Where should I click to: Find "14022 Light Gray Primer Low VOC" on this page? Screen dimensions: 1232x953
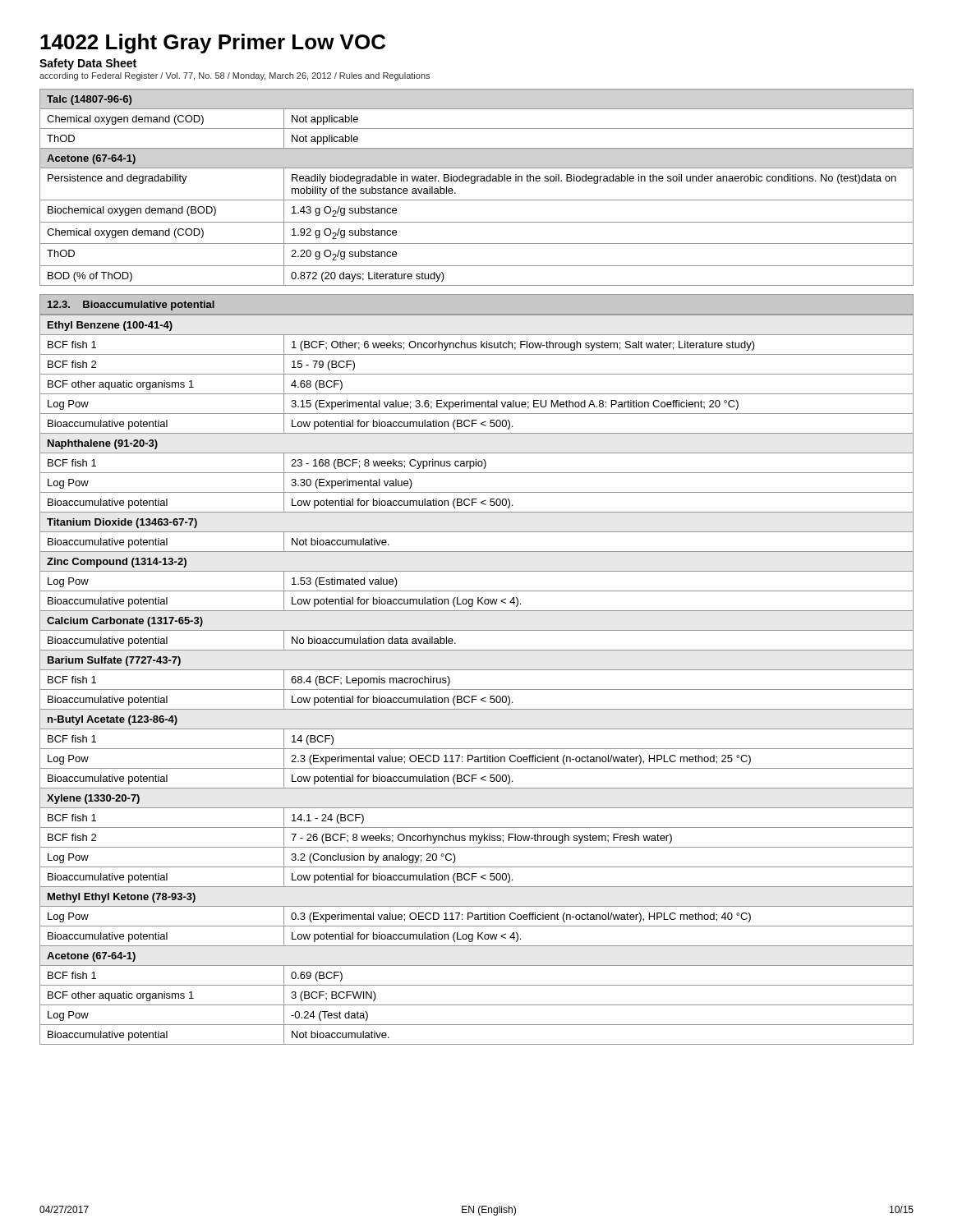(x=213, y=42)
